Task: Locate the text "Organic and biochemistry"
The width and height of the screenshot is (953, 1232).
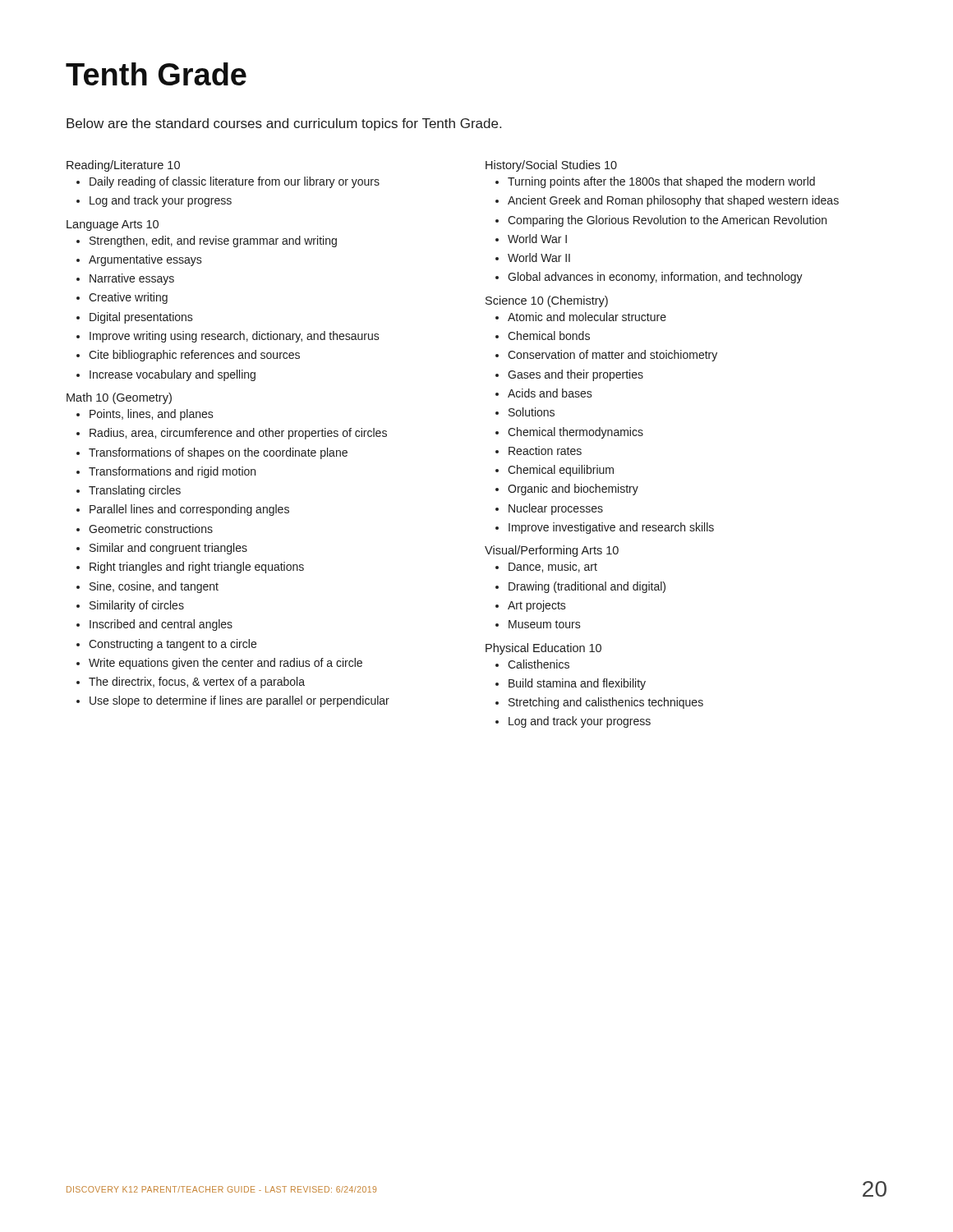Action: point(573,489)
